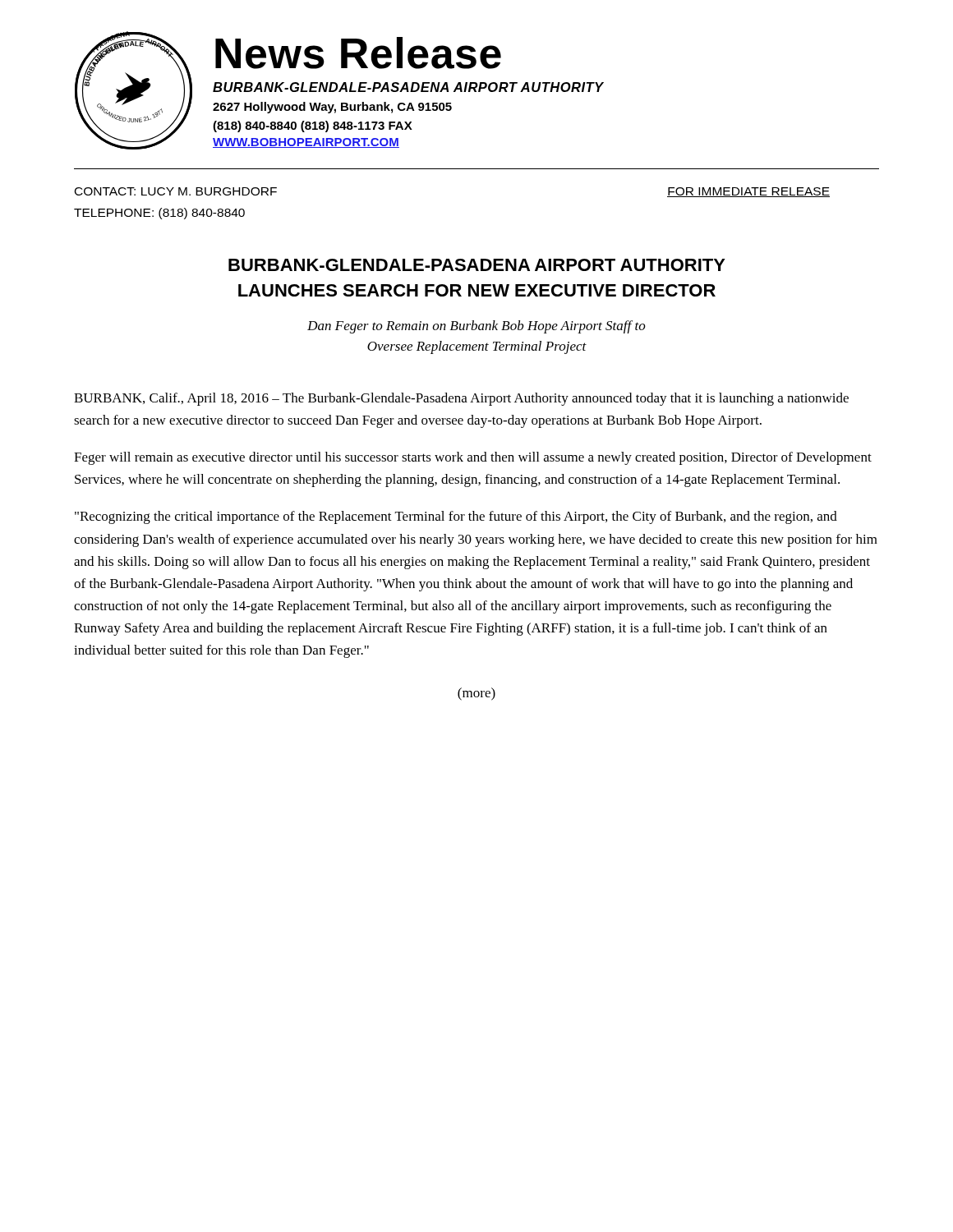
Task: Select a logo
Action: point(134,92)
